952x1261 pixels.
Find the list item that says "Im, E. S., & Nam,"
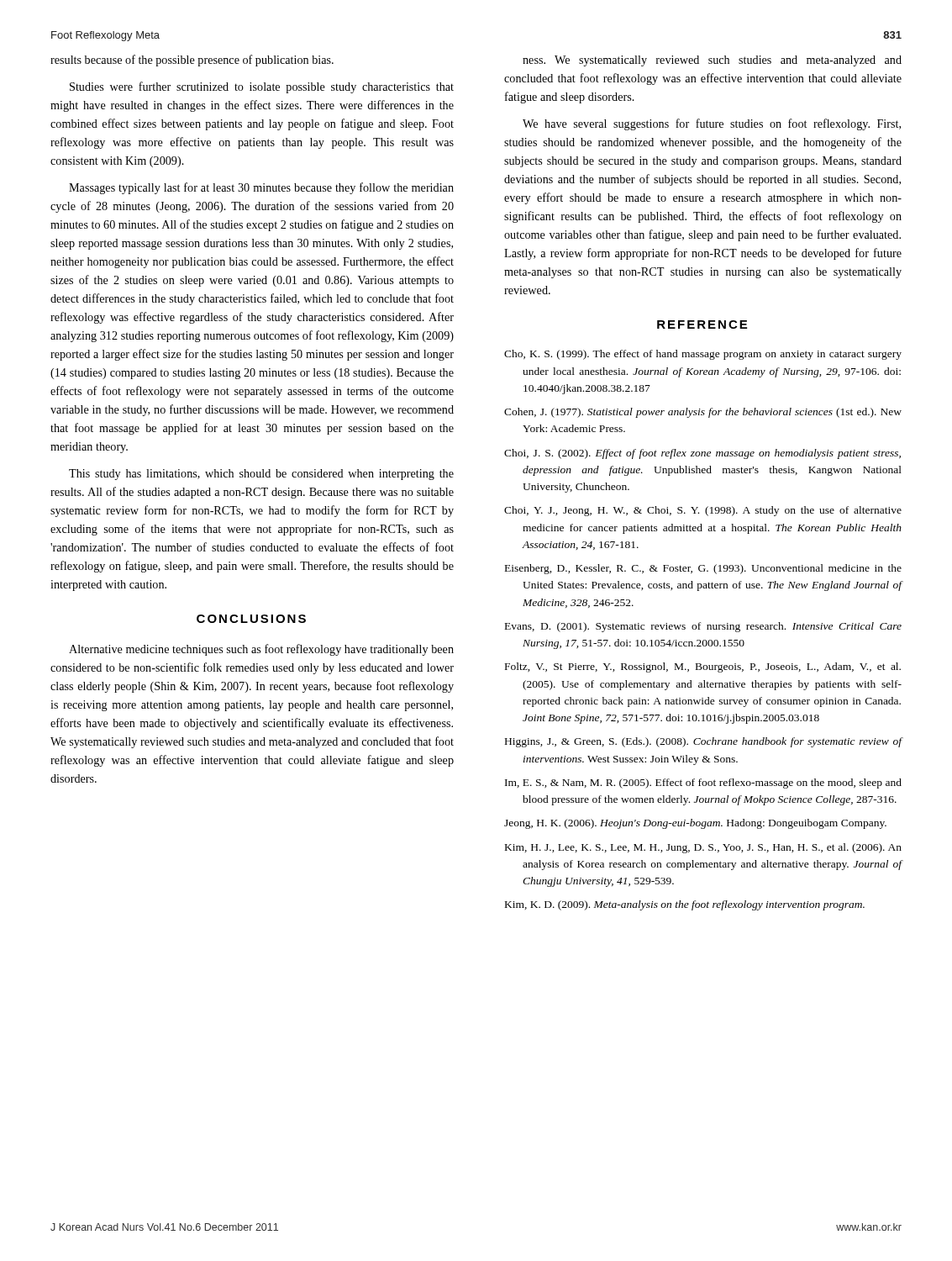[703, 791]
